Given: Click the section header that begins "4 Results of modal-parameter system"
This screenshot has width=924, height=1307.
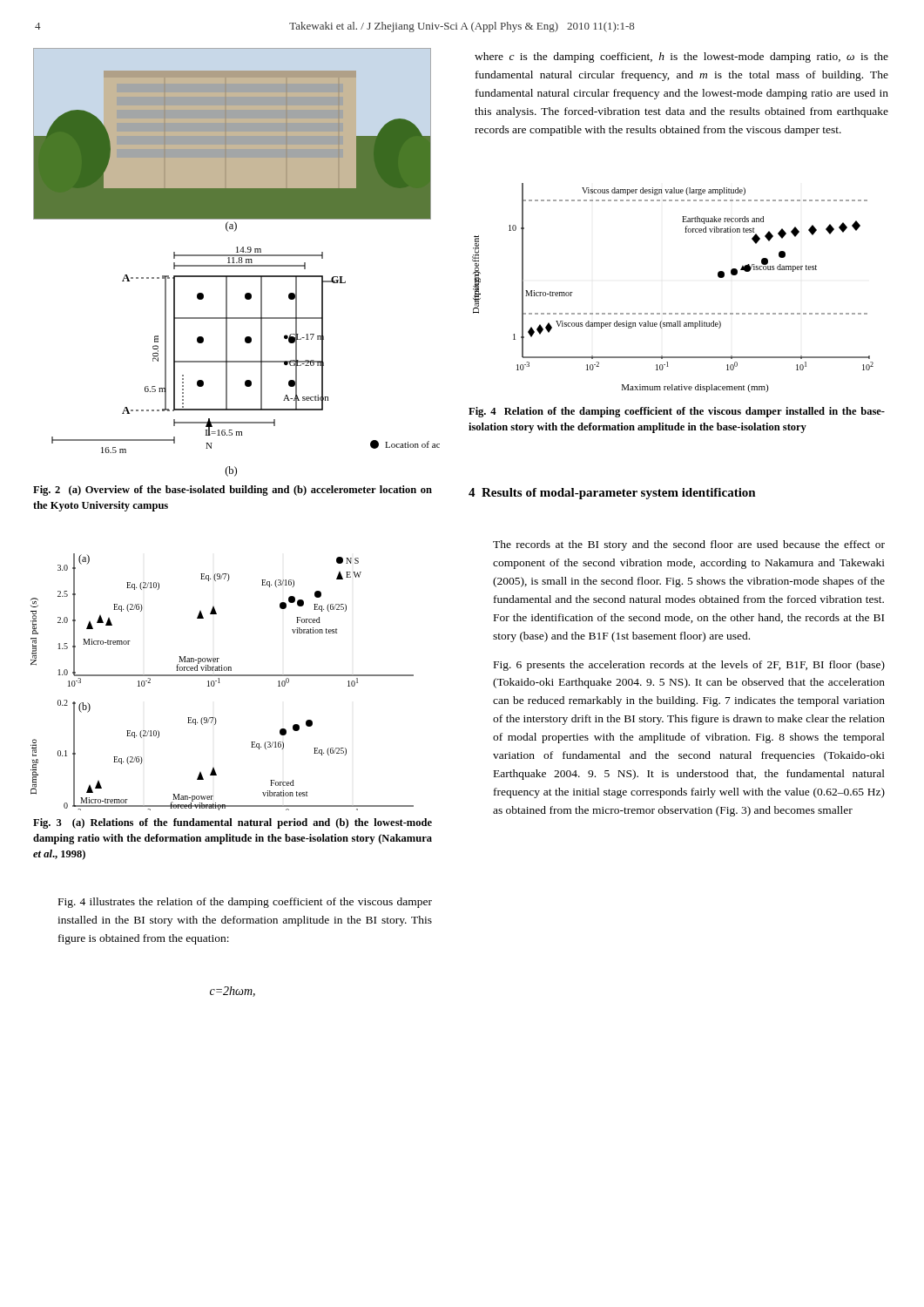Looking at the screenshot, I should point(612,492).
